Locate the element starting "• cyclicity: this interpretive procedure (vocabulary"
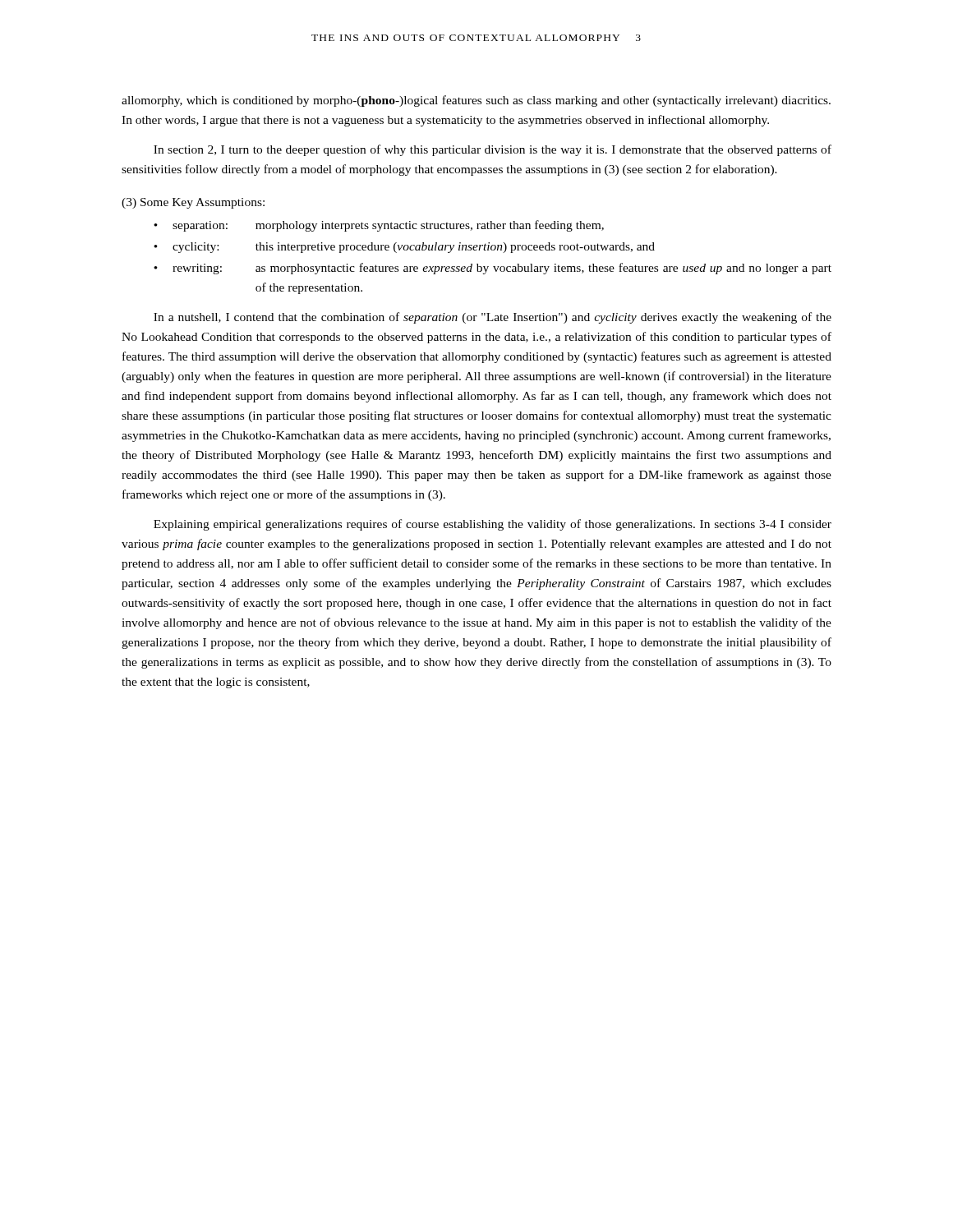The image size is (953, 1232). pyautogui.click(x=492, y=247)
